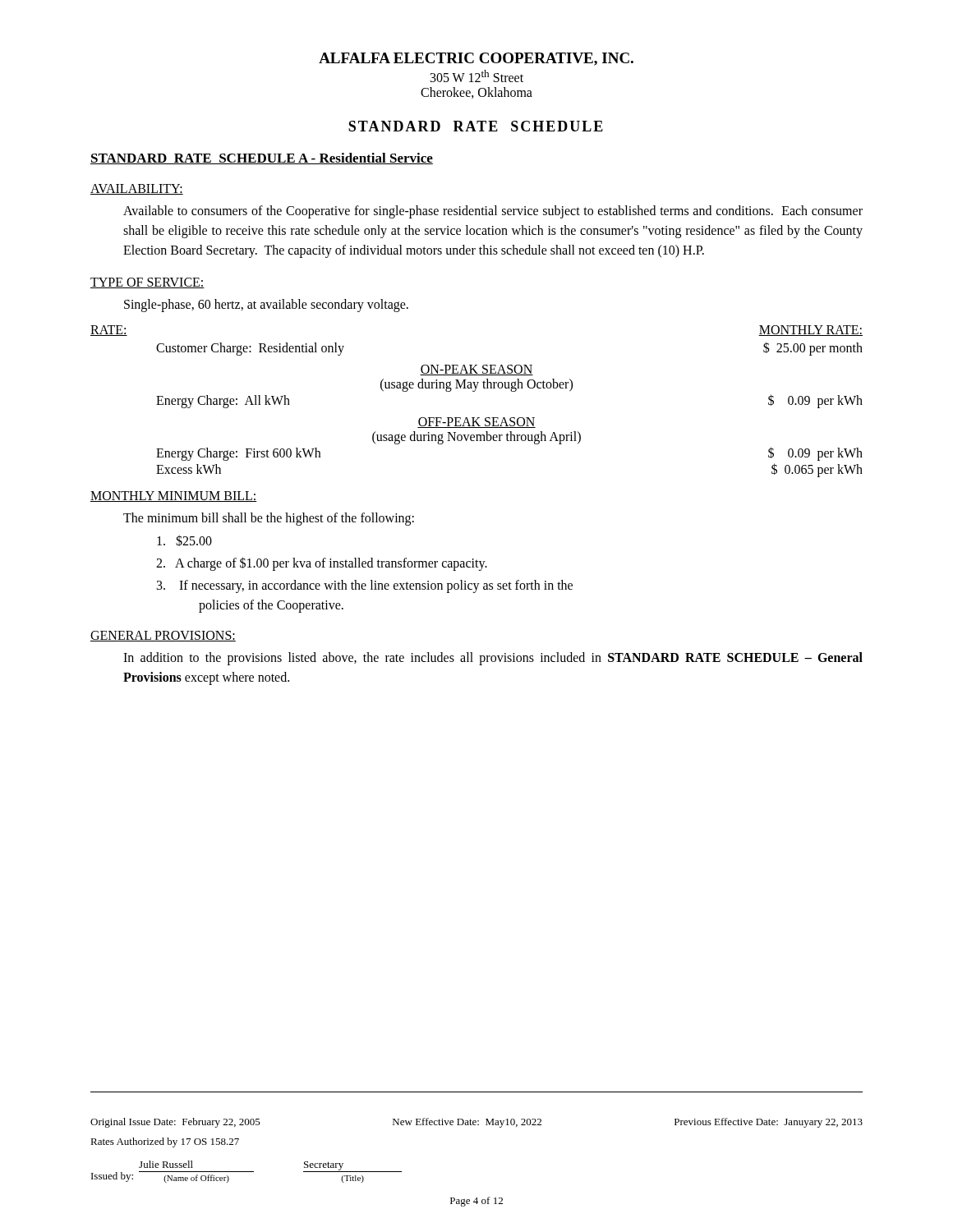Click on the block starting "MONTHLY MINIMUM BILL:"
Viewport: 953px width, 1232px height.
[173, 496]
